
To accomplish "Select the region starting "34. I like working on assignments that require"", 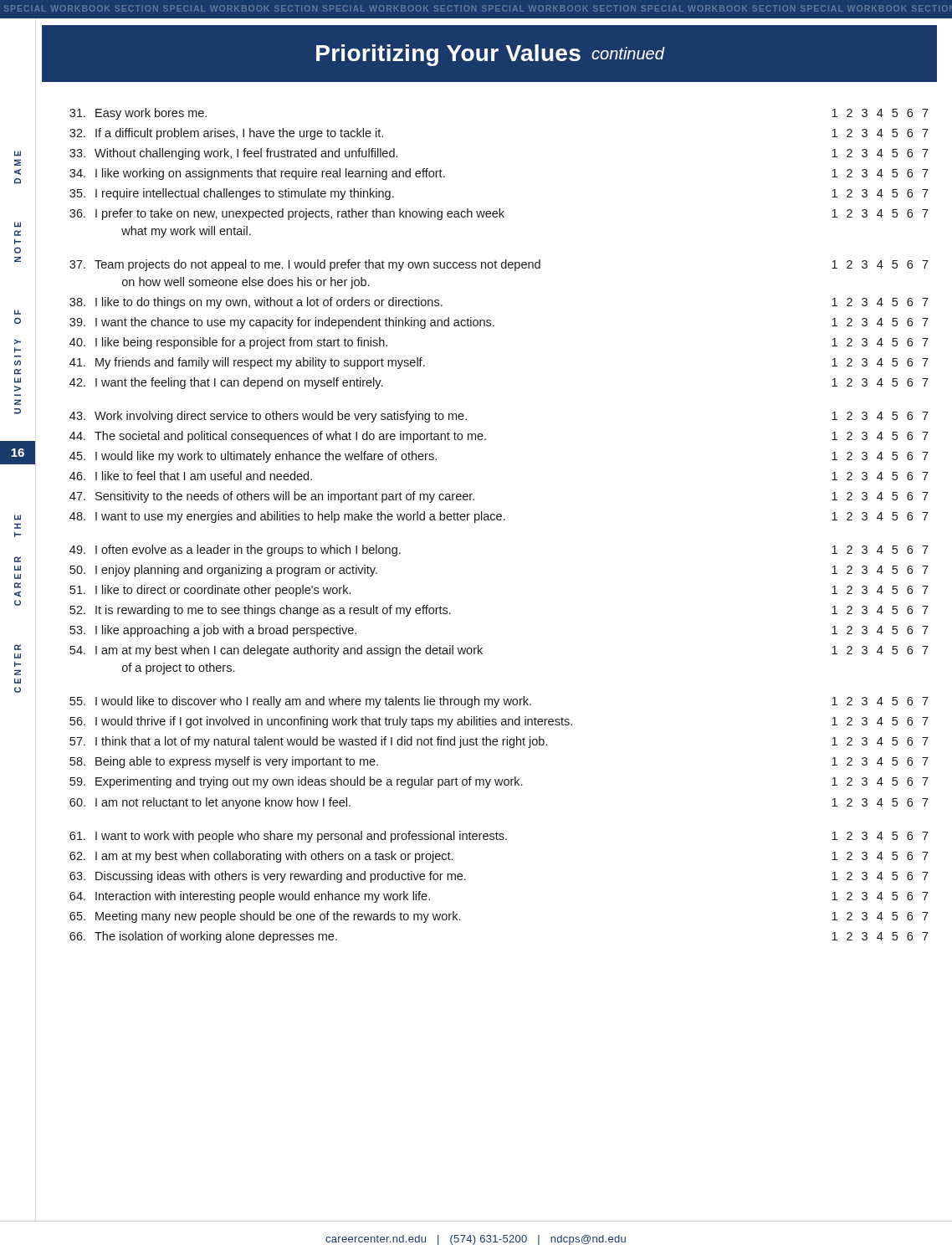I will 261,174.
